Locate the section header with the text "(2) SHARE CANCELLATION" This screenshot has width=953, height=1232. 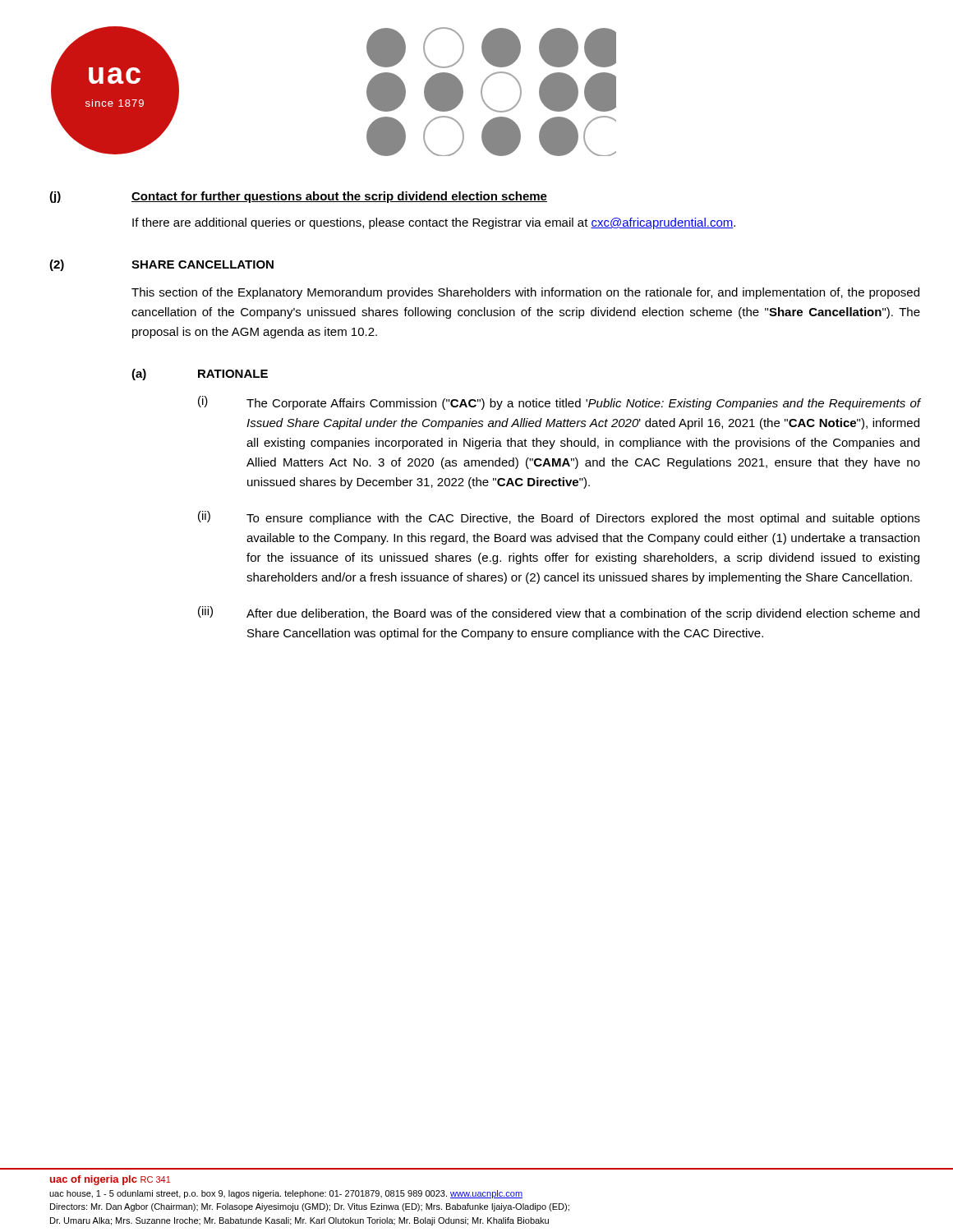[x=162, y=264]
